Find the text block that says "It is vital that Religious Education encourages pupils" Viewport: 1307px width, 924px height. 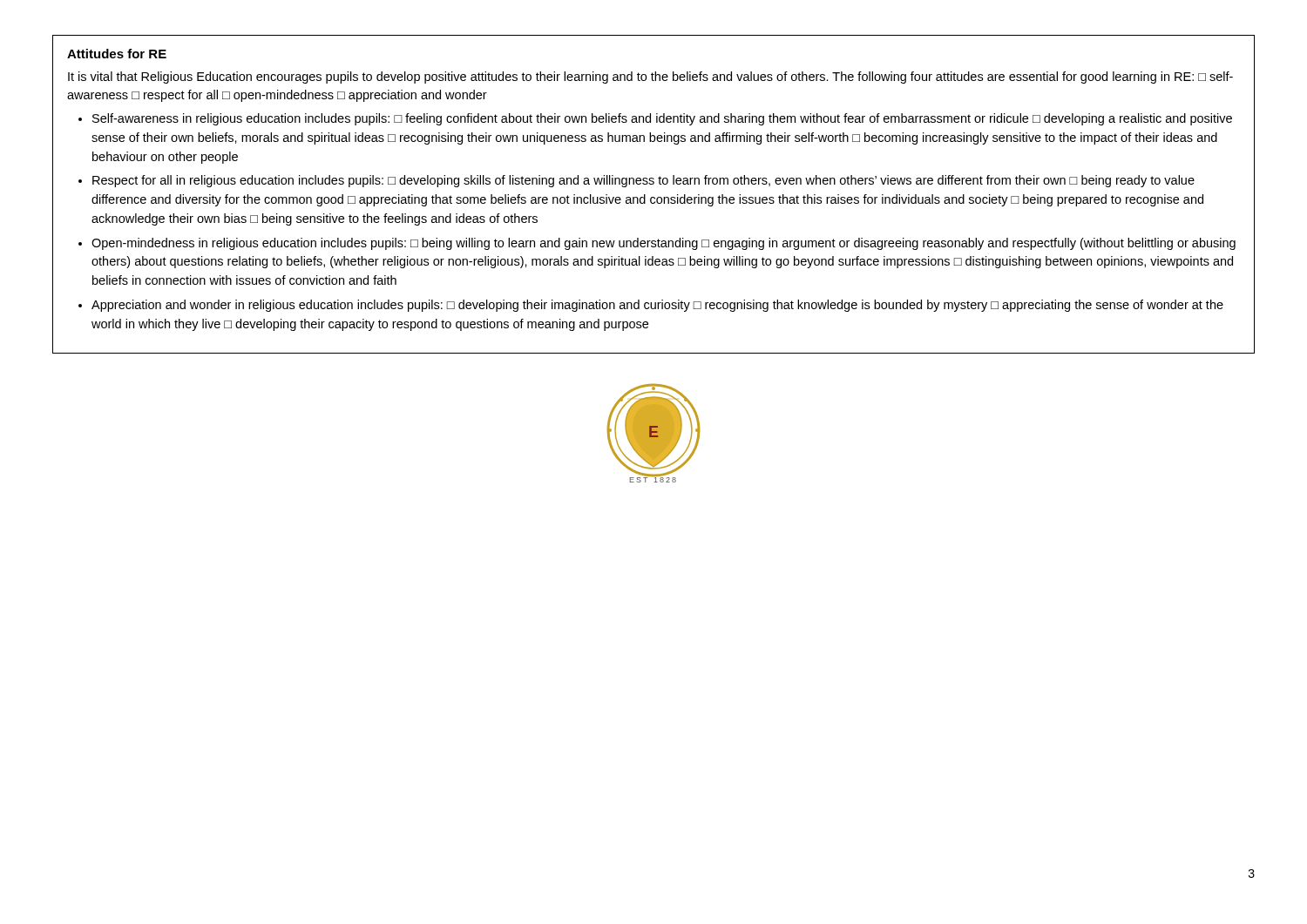[650, 86]
